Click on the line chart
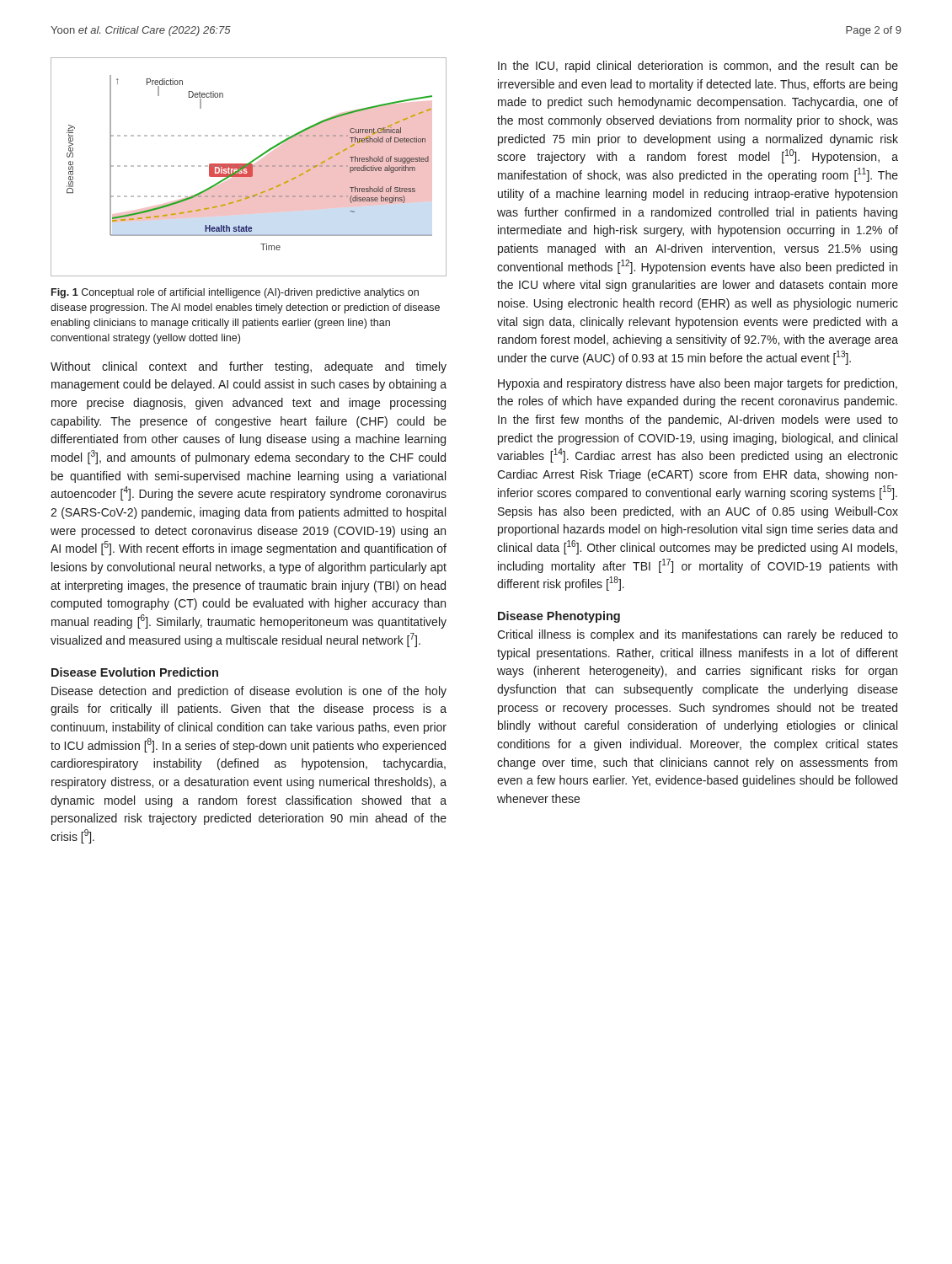This screenshot has height=1264, width=952. tap(249, 167)
